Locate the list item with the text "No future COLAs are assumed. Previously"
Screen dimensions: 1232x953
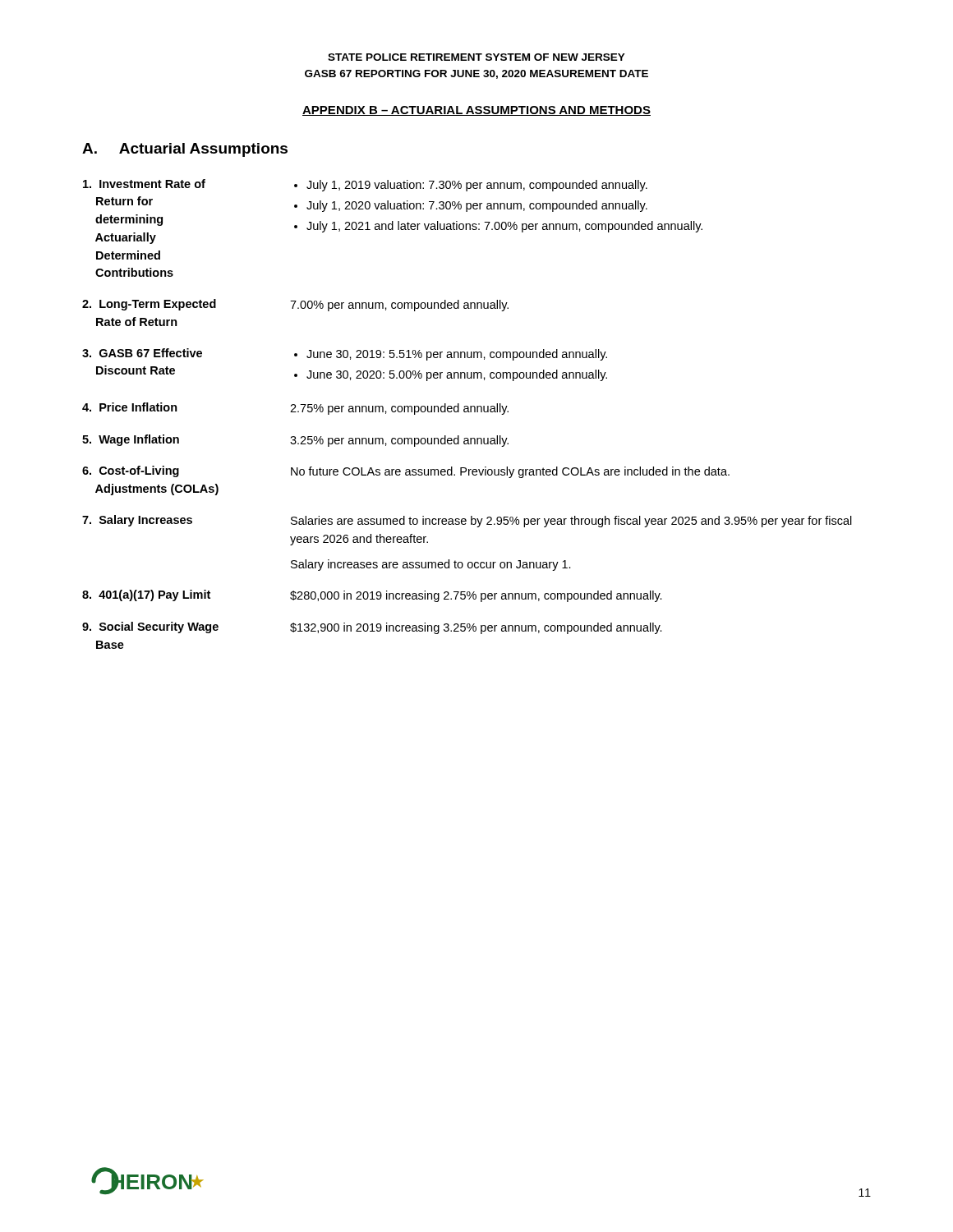coord(510,472)
